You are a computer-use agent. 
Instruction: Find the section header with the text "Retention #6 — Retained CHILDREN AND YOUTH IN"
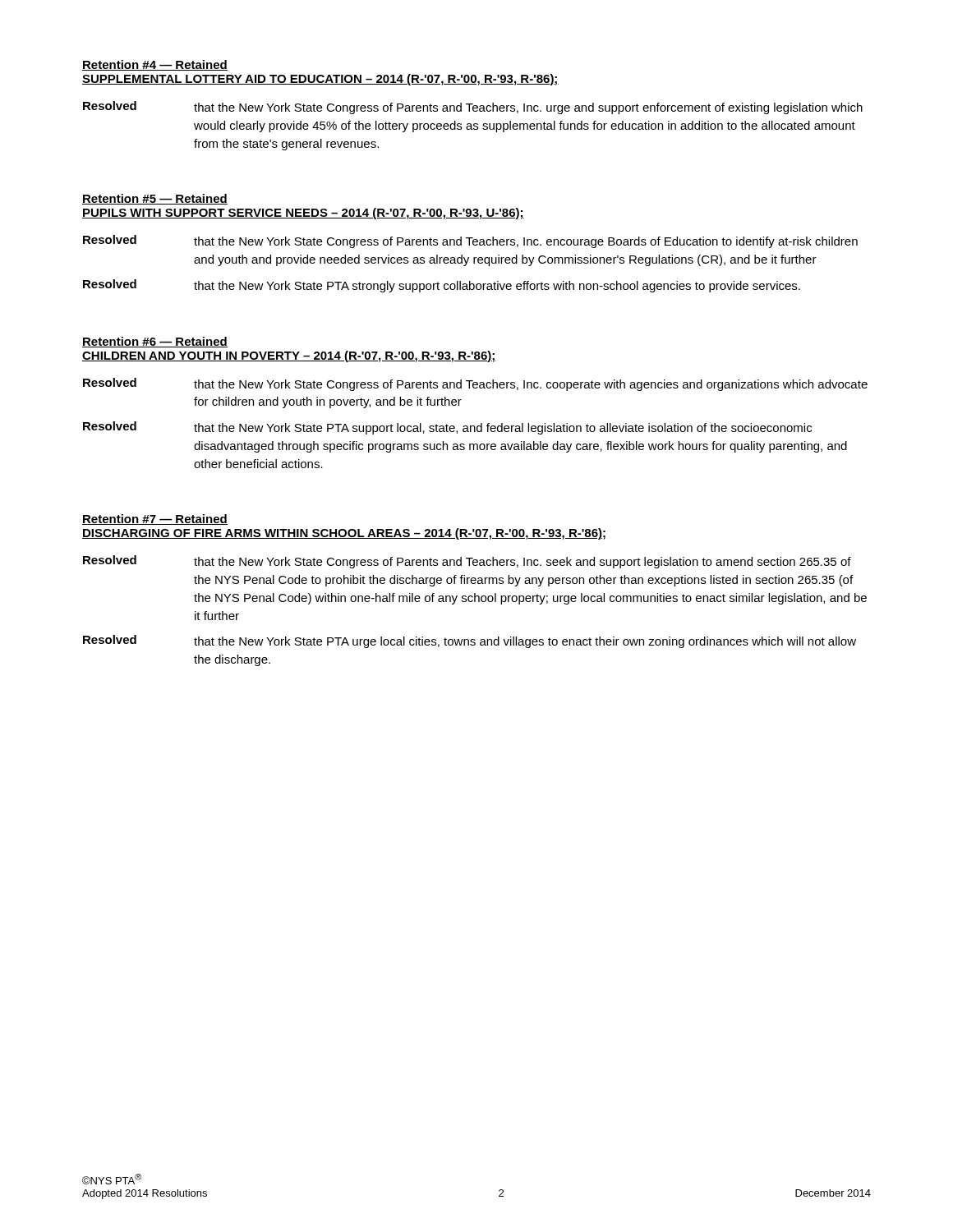[x=476, y=348]
